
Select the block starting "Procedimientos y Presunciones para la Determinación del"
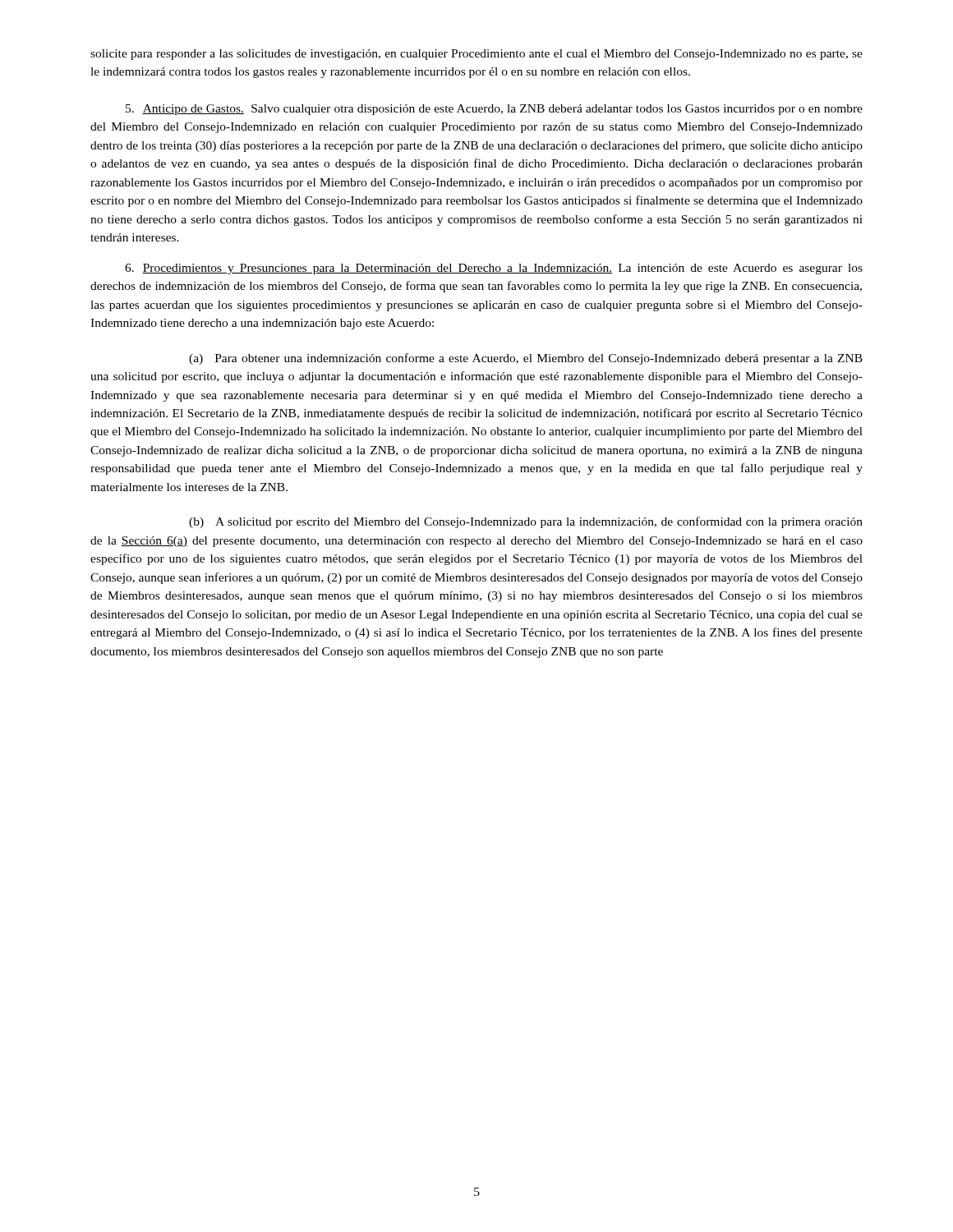tap(476, 295)
